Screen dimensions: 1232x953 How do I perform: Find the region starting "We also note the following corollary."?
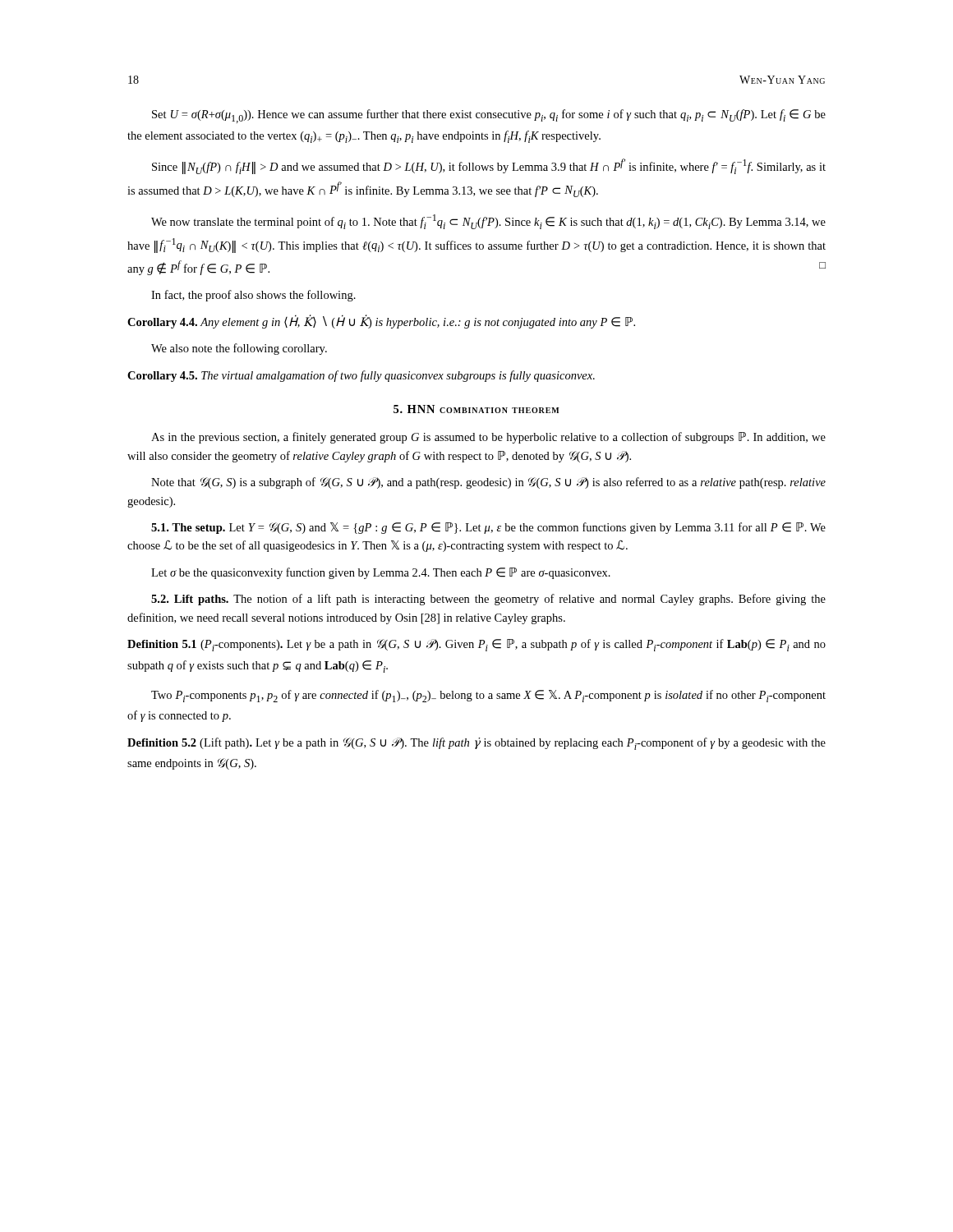pos(239,349)
